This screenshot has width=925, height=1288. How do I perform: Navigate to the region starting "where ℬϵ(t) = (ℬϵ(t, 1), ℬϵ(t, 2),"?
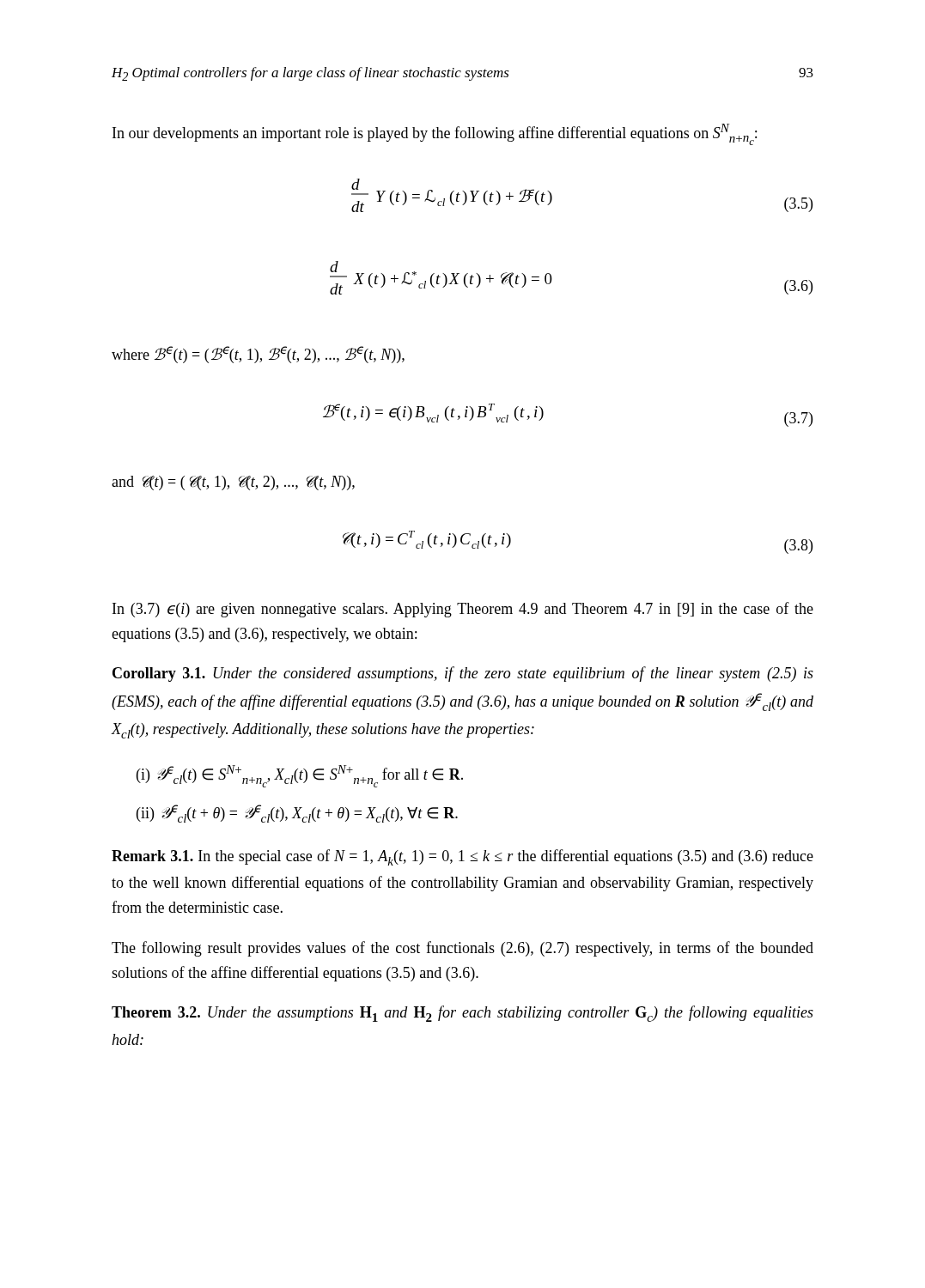tap(258, 353)
